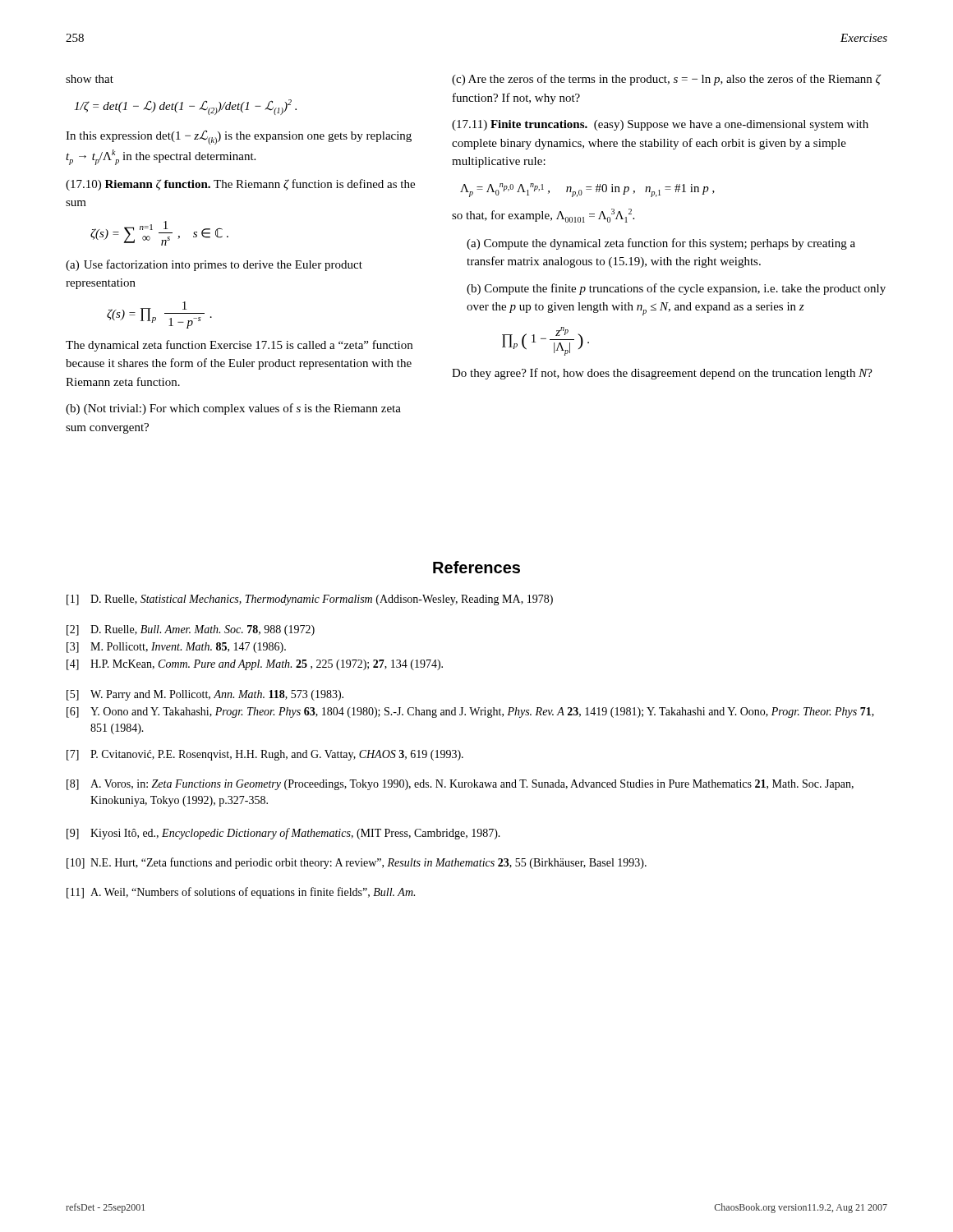Click on the list item that says "[7] P. Cvitanović,"
Screen dimensions: 1232x953
point(265,755)
